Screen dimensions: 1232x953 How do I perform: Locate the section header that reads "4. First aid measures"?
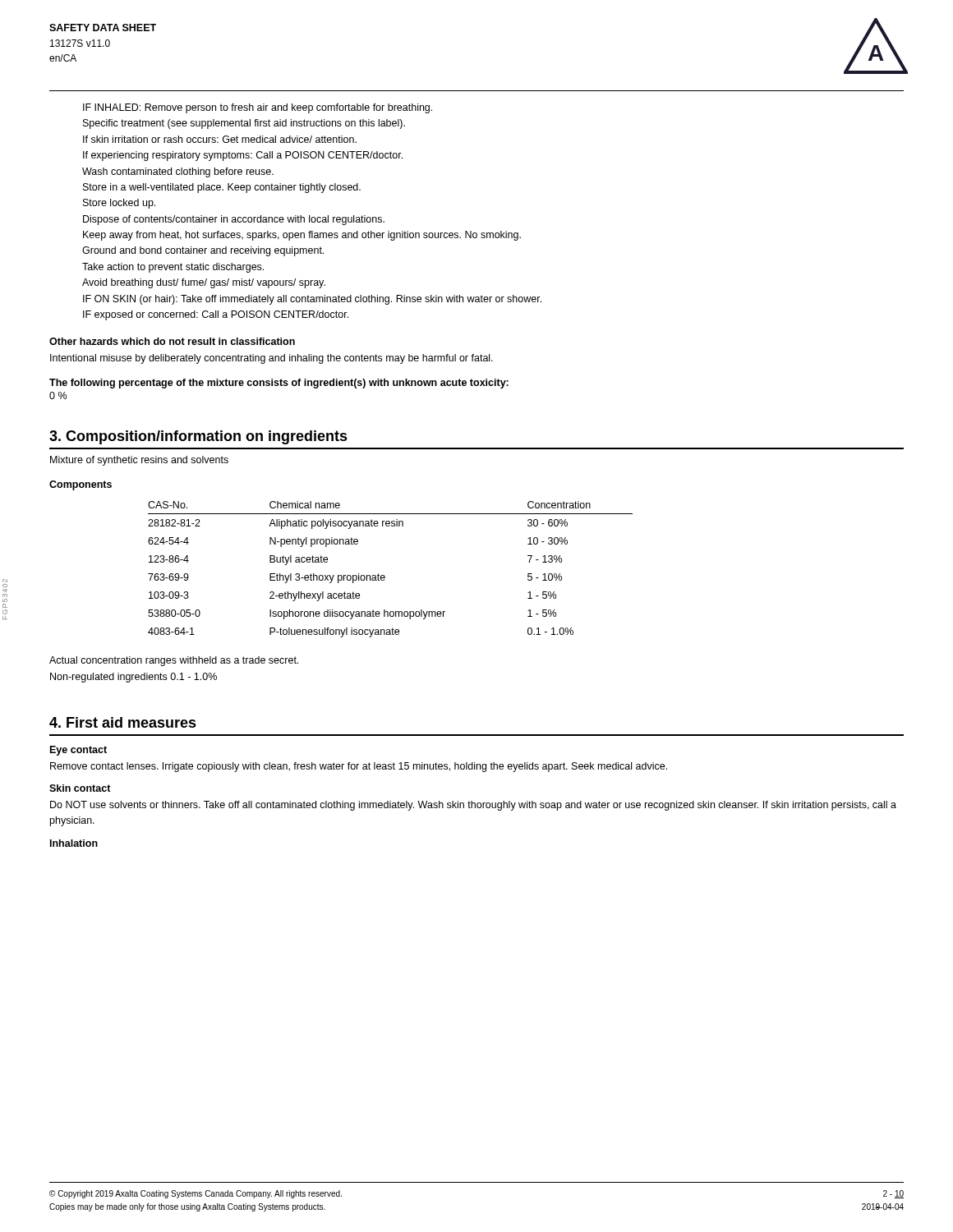tap(123, 723)
